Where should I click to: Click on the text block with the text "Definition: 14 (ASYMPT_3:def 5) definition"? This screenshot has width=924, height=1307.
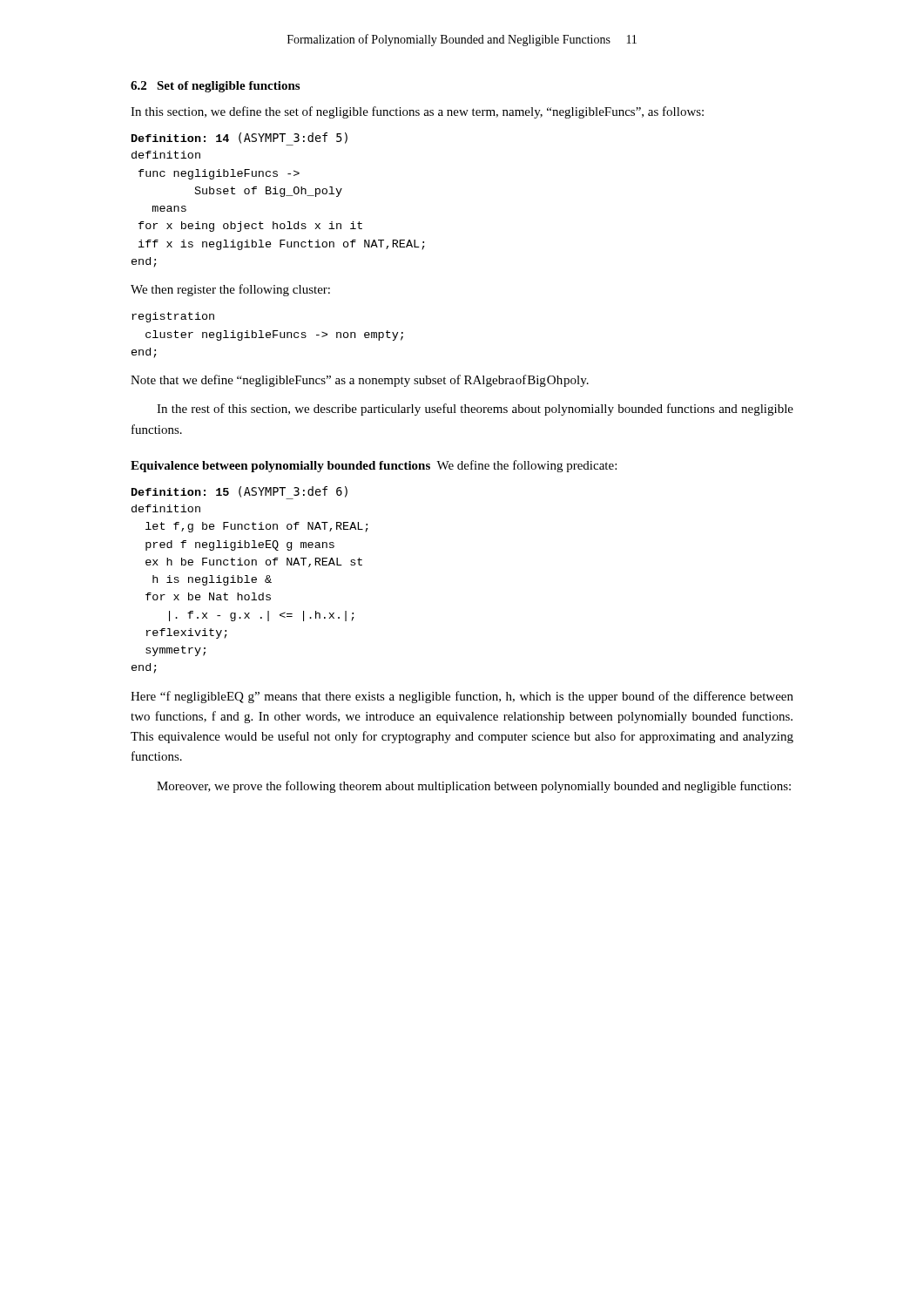pos(239,139)
